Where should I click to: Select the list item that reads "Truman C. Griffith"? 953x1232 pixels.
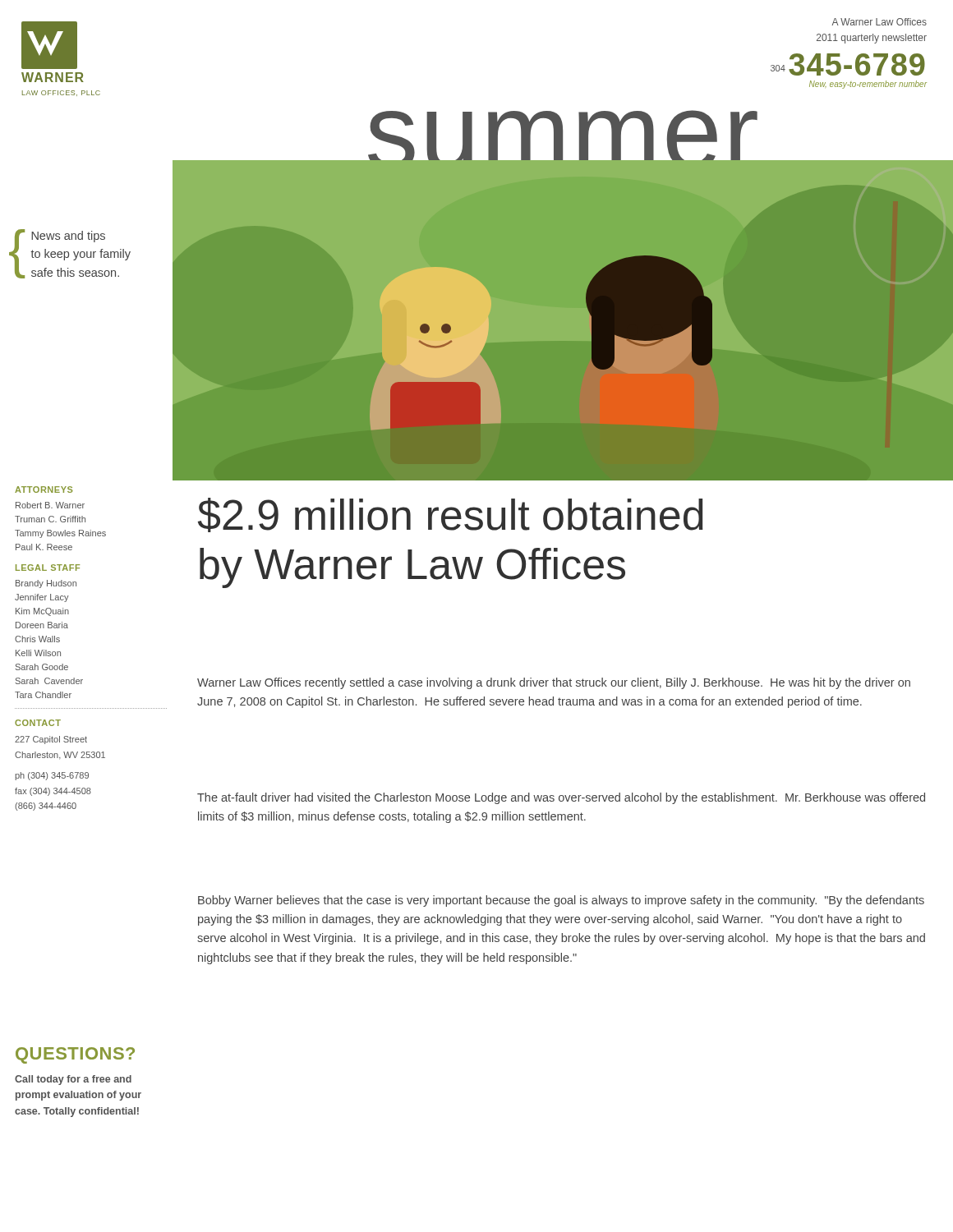50,519
